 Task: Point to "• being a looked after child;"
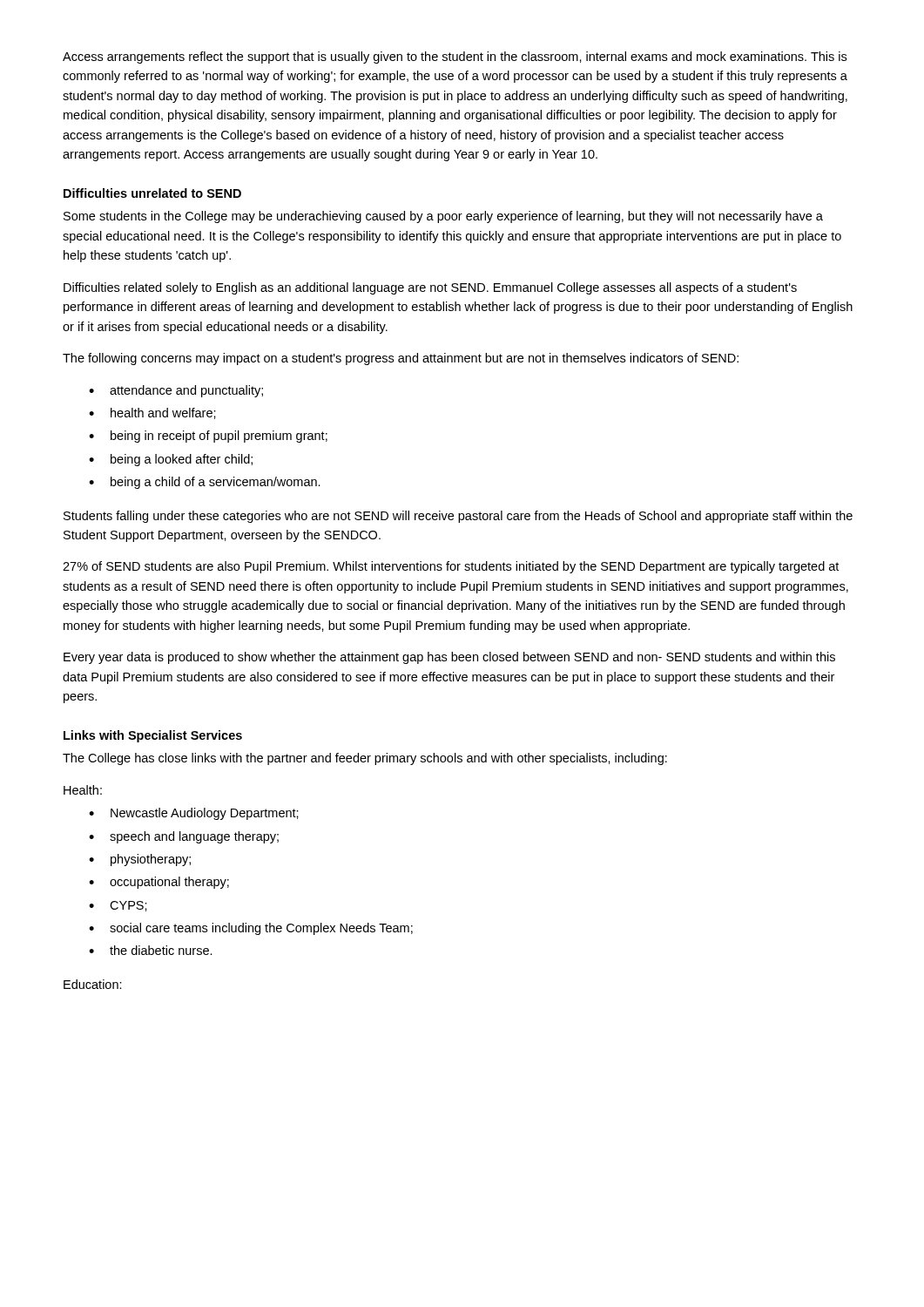pos(171,460)
